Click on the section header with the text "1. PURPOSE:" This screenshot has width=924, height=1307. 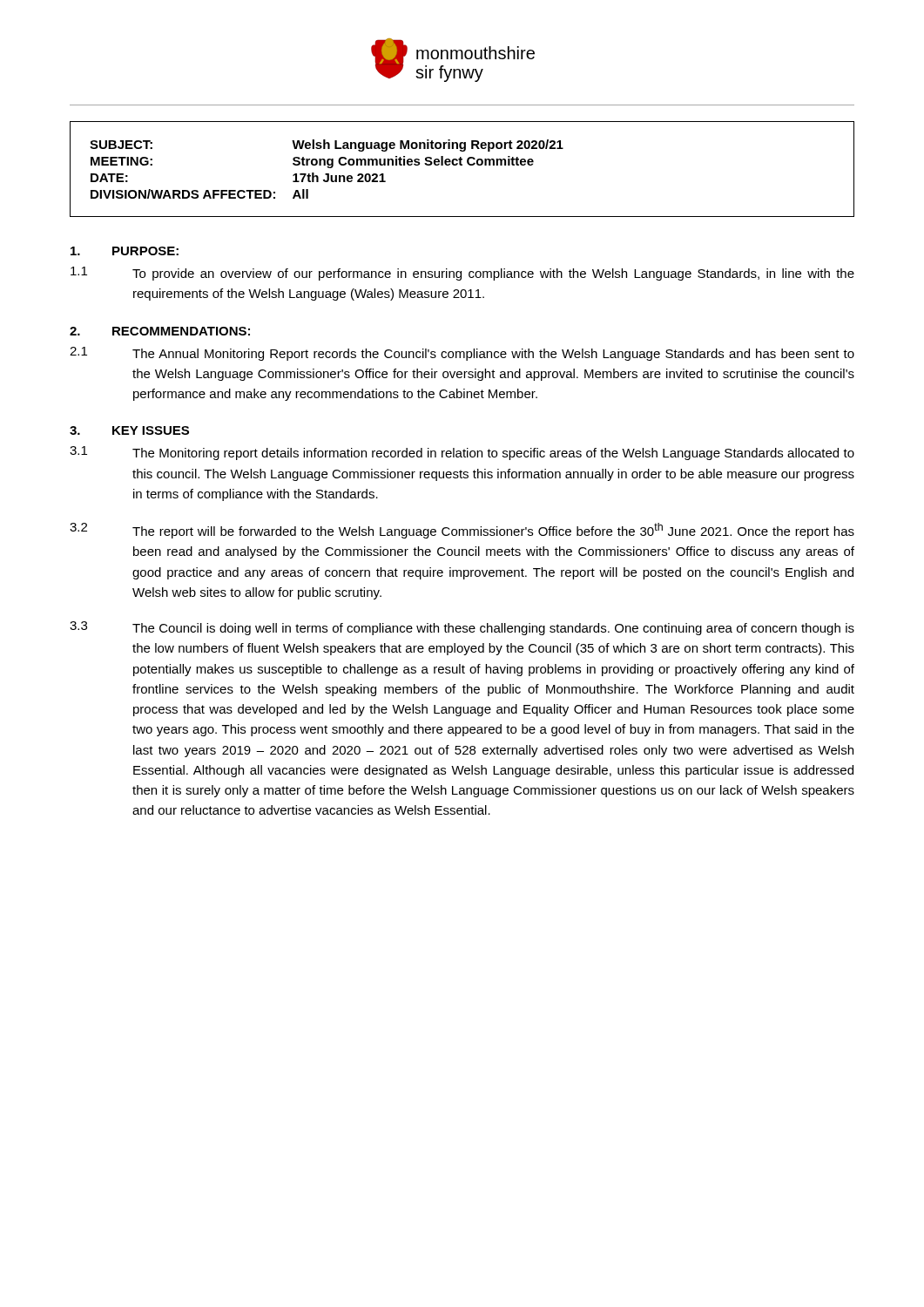125,250
